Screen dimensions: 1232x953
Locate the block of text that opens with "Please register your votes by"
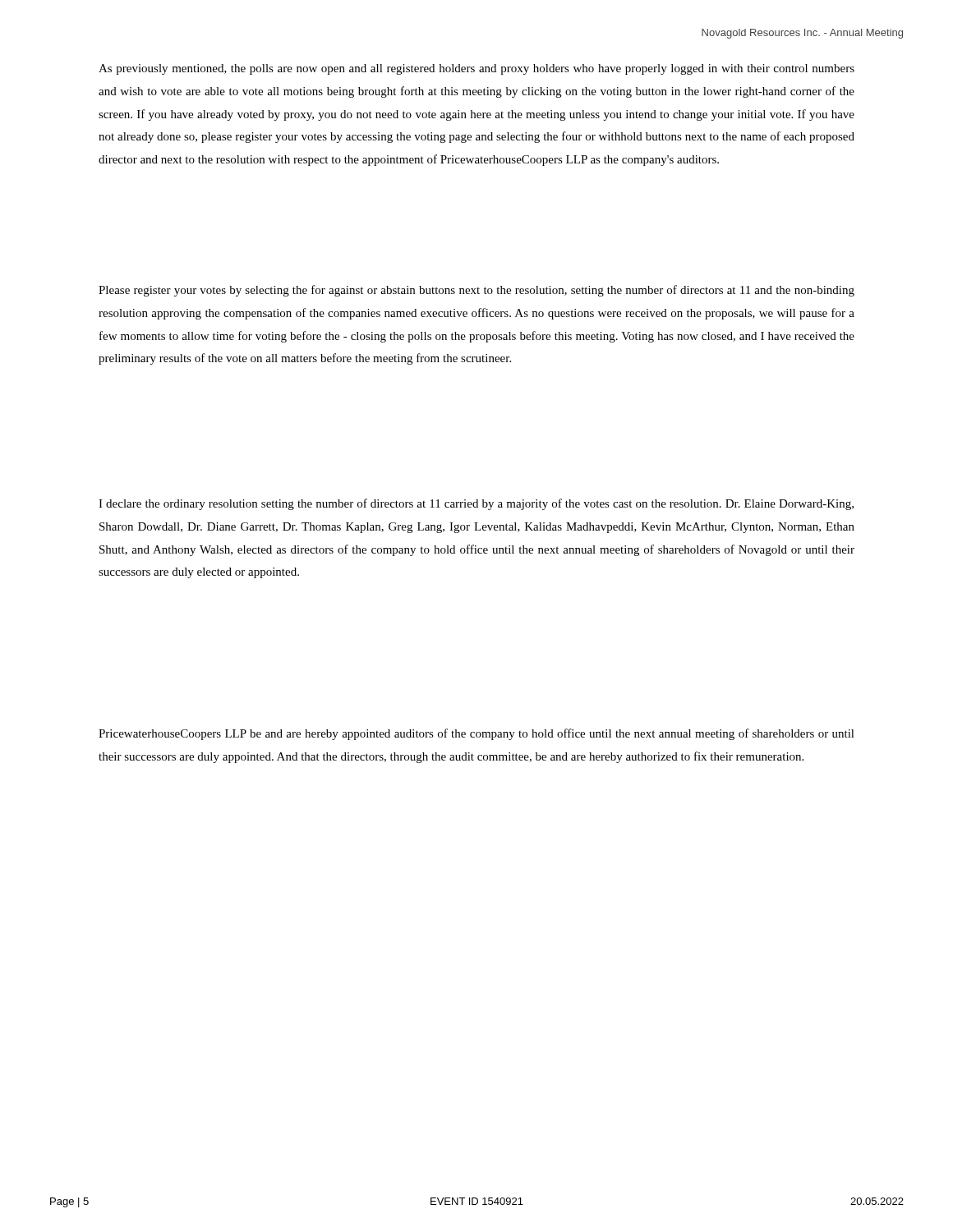tap(476, 324)
